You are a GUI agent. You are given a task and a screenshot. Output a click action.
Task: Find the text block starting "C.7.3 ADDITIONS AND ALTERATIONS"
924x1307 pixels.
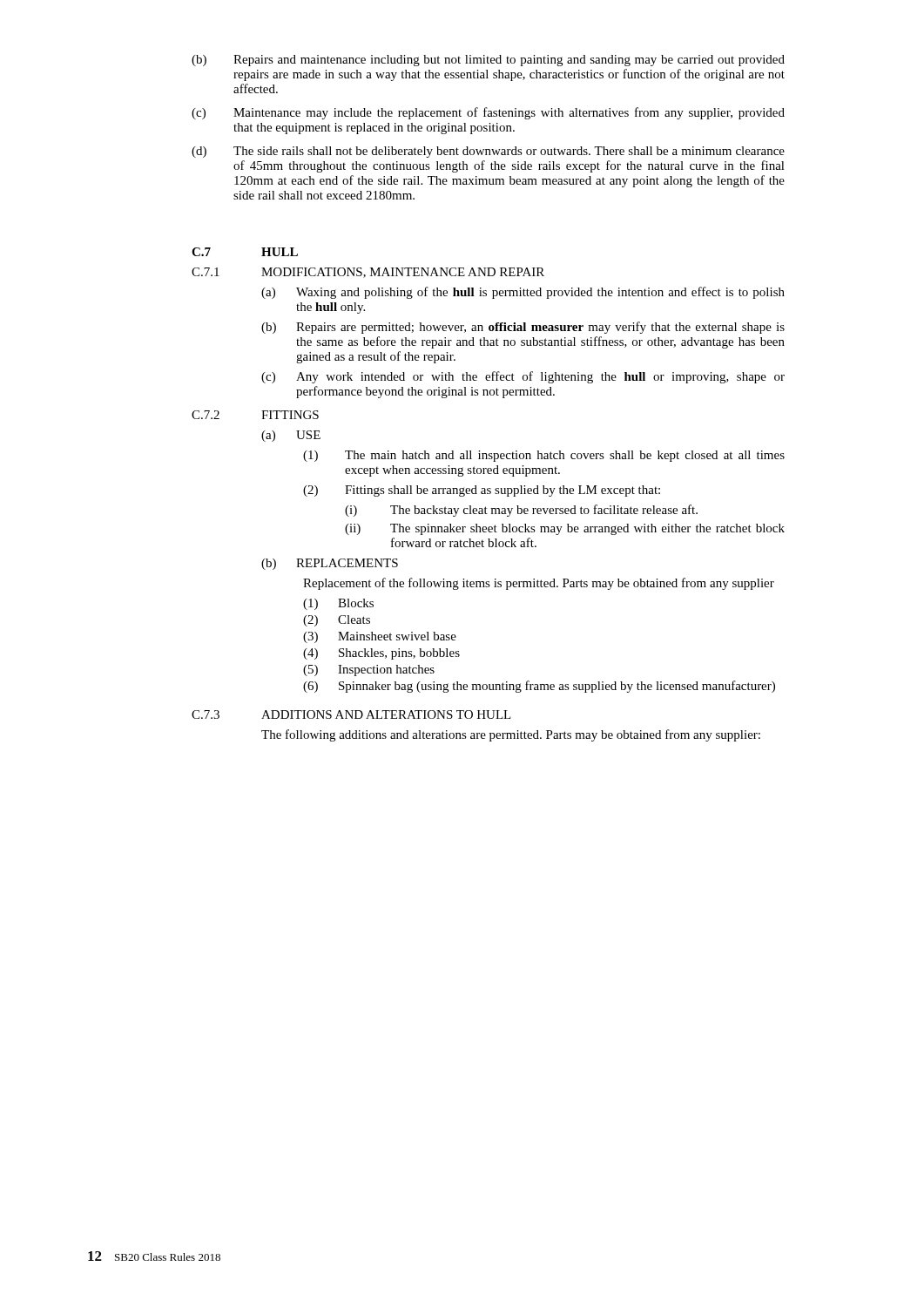click(x=488, y=715)
